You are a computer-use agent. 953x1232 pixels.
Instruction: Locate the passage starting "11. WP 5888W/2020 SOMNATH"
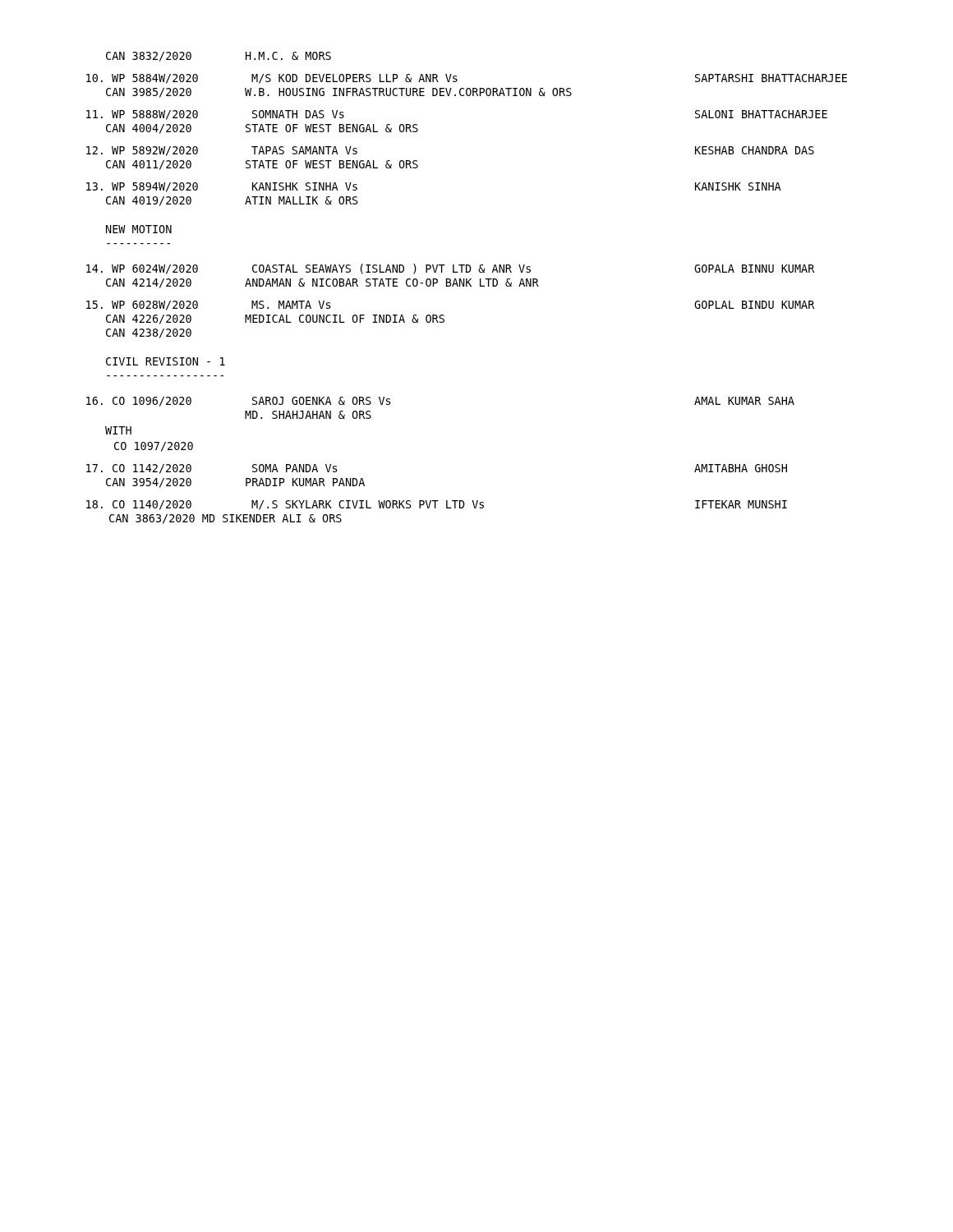point(142,115)
